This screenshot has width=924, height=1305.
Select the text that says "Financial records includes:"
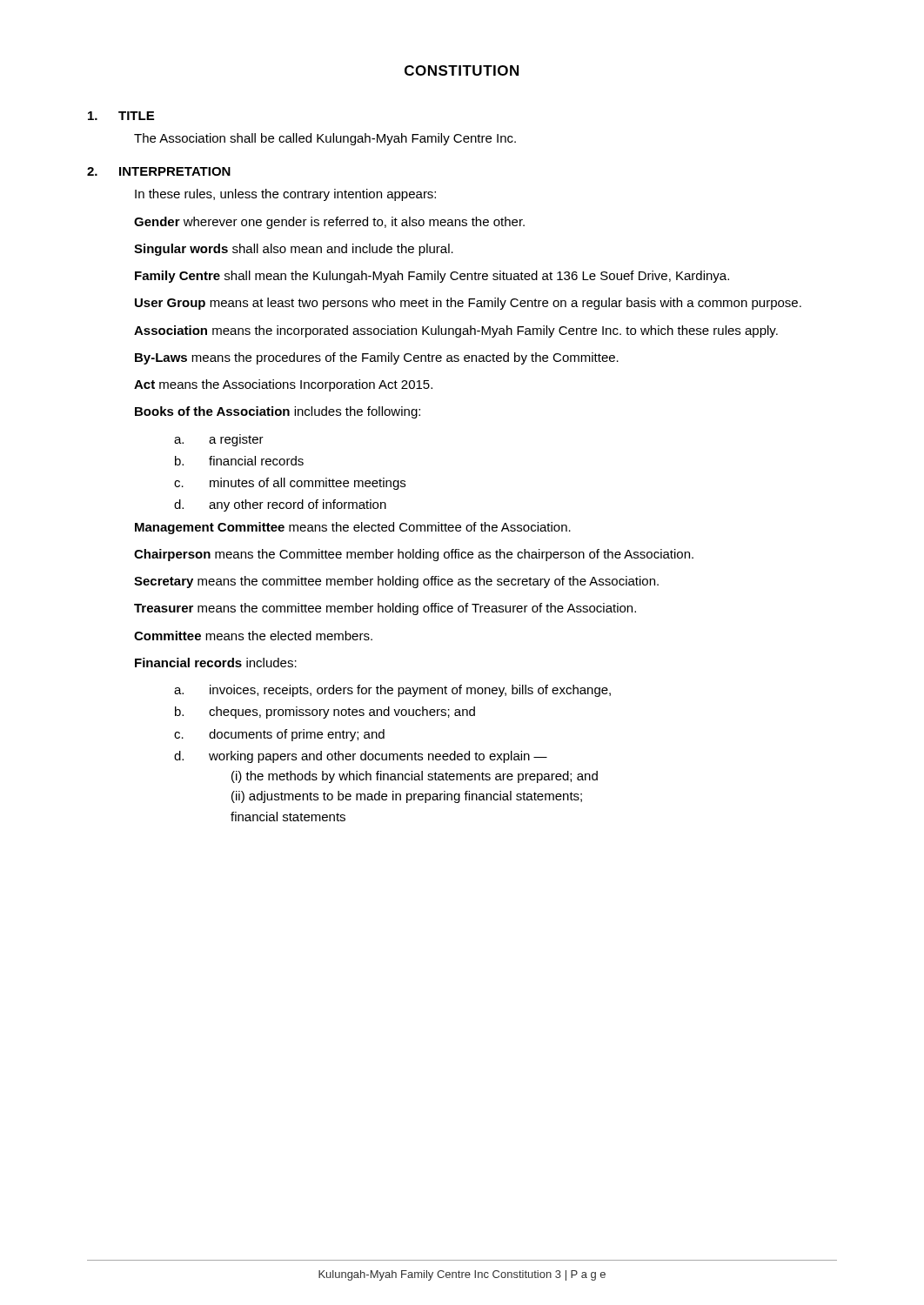coord(216,662)
